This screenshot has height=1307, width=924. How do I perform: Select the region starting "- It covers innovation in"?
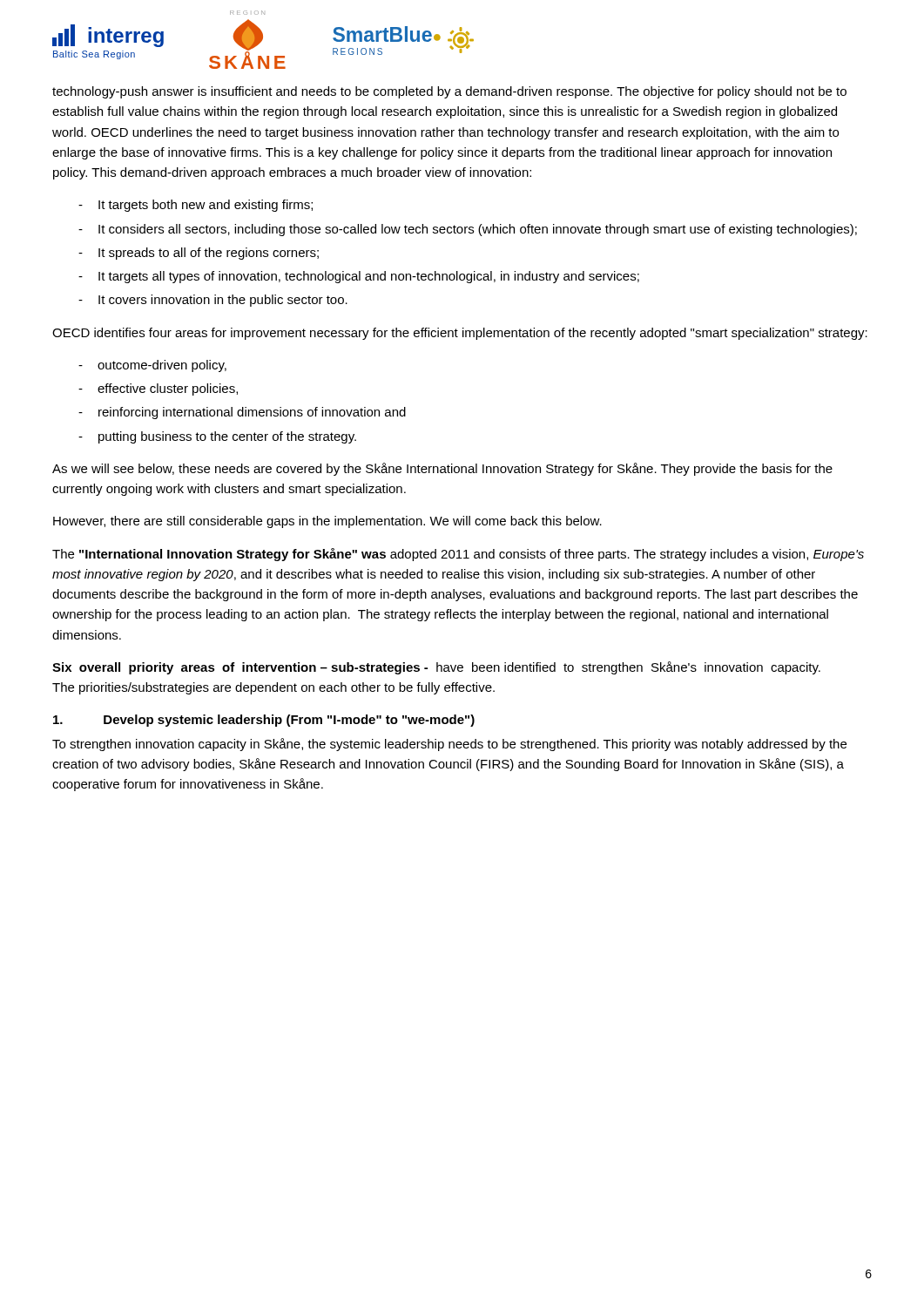click(213, 301)
